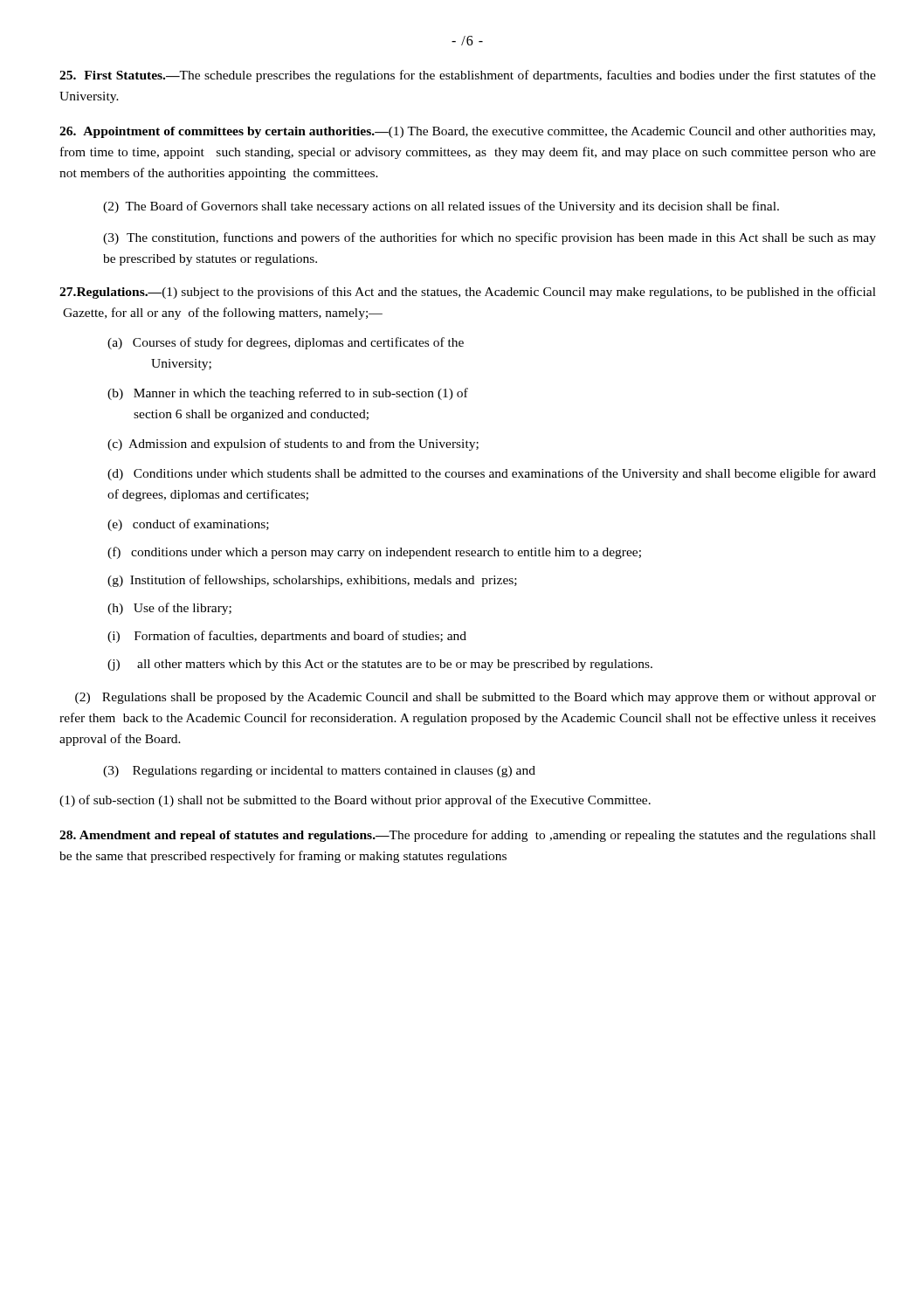
Task: Locate the text block starting "(2) Regulations shall be"
Action: pyautogui.click(x=468, y=718)
